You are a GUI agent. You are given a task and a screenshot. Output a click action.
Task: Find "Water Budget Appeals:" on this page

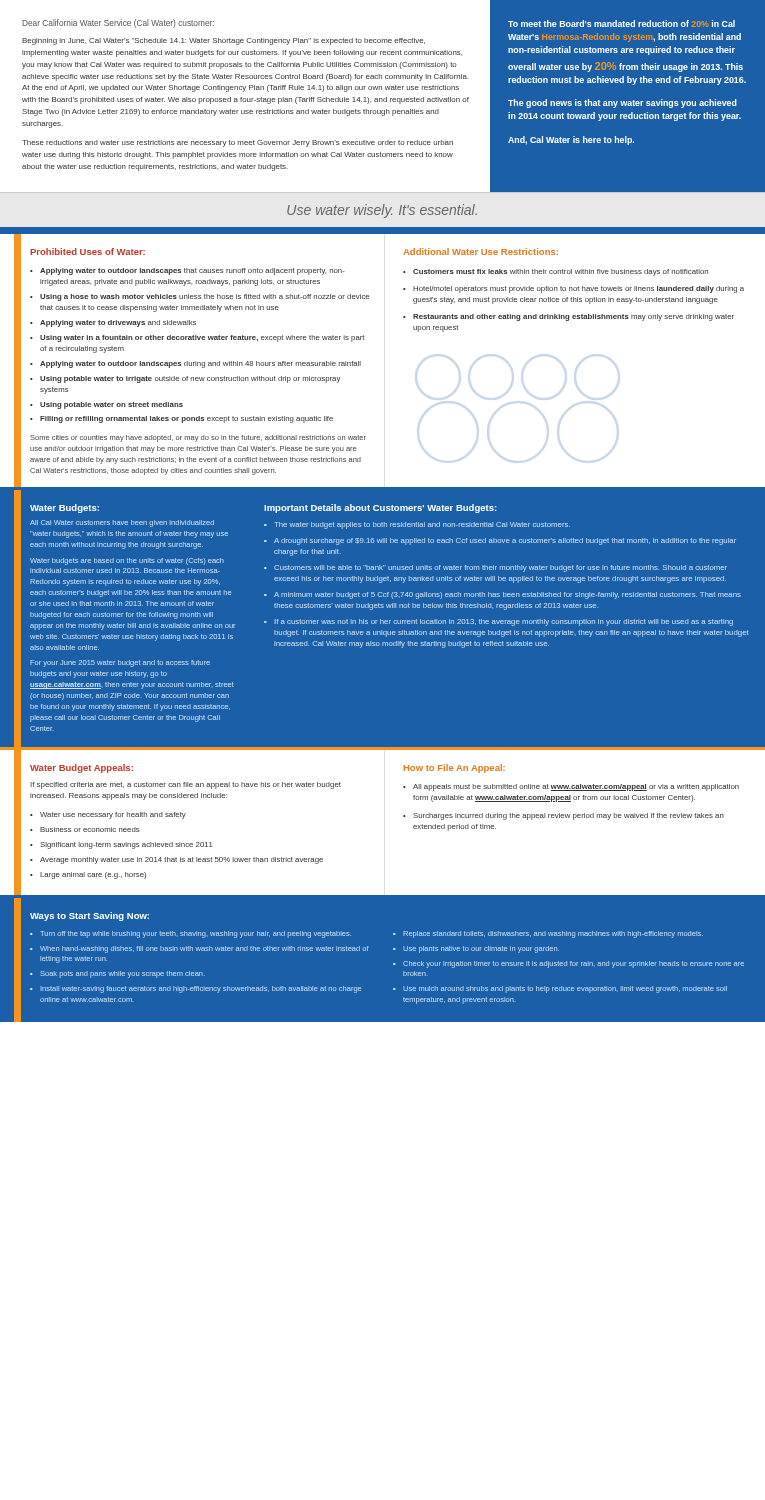[x=82, y=767]
